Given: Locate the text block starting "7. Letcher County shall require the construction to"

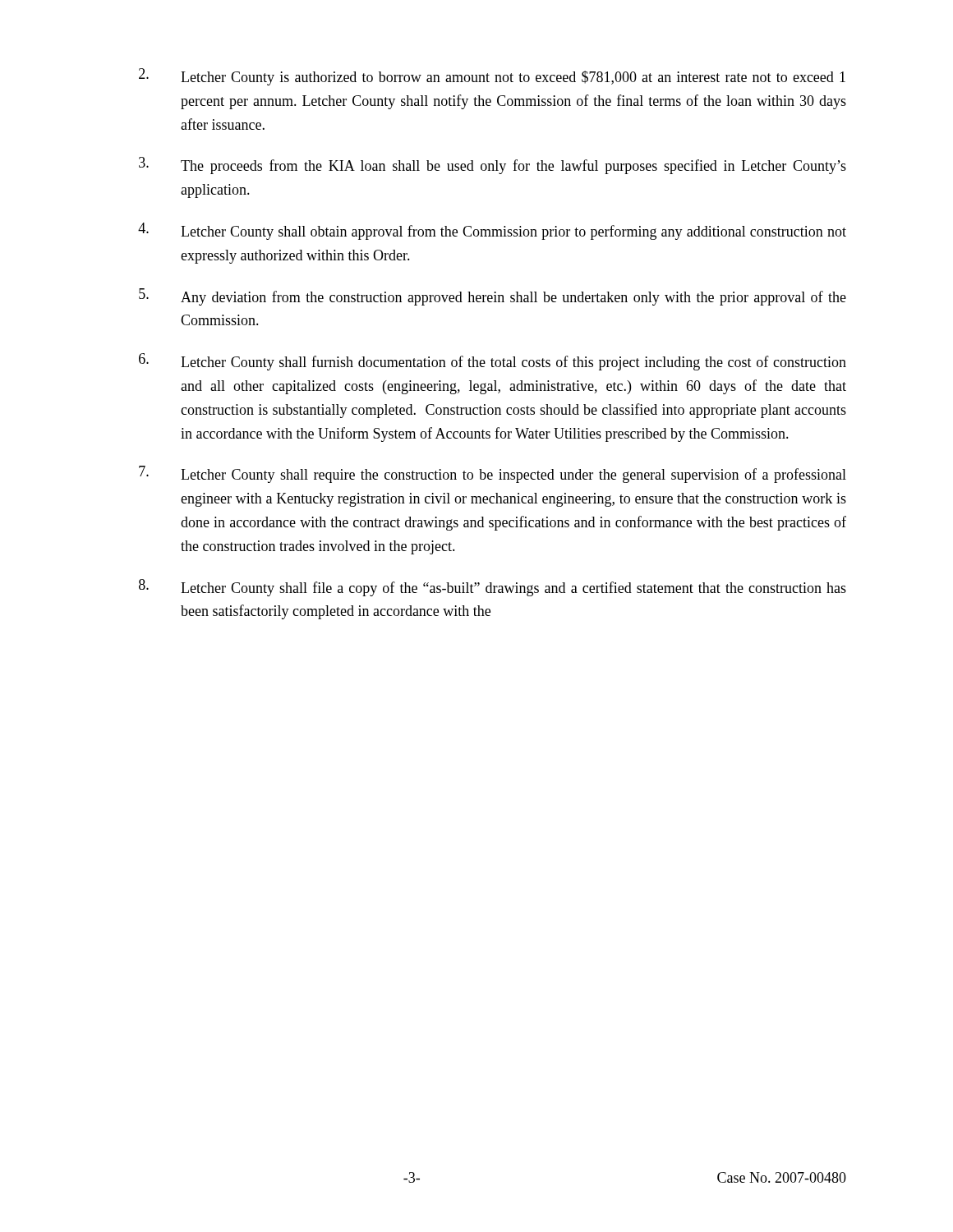Looking at the screenshot, I should click(476, 511).
